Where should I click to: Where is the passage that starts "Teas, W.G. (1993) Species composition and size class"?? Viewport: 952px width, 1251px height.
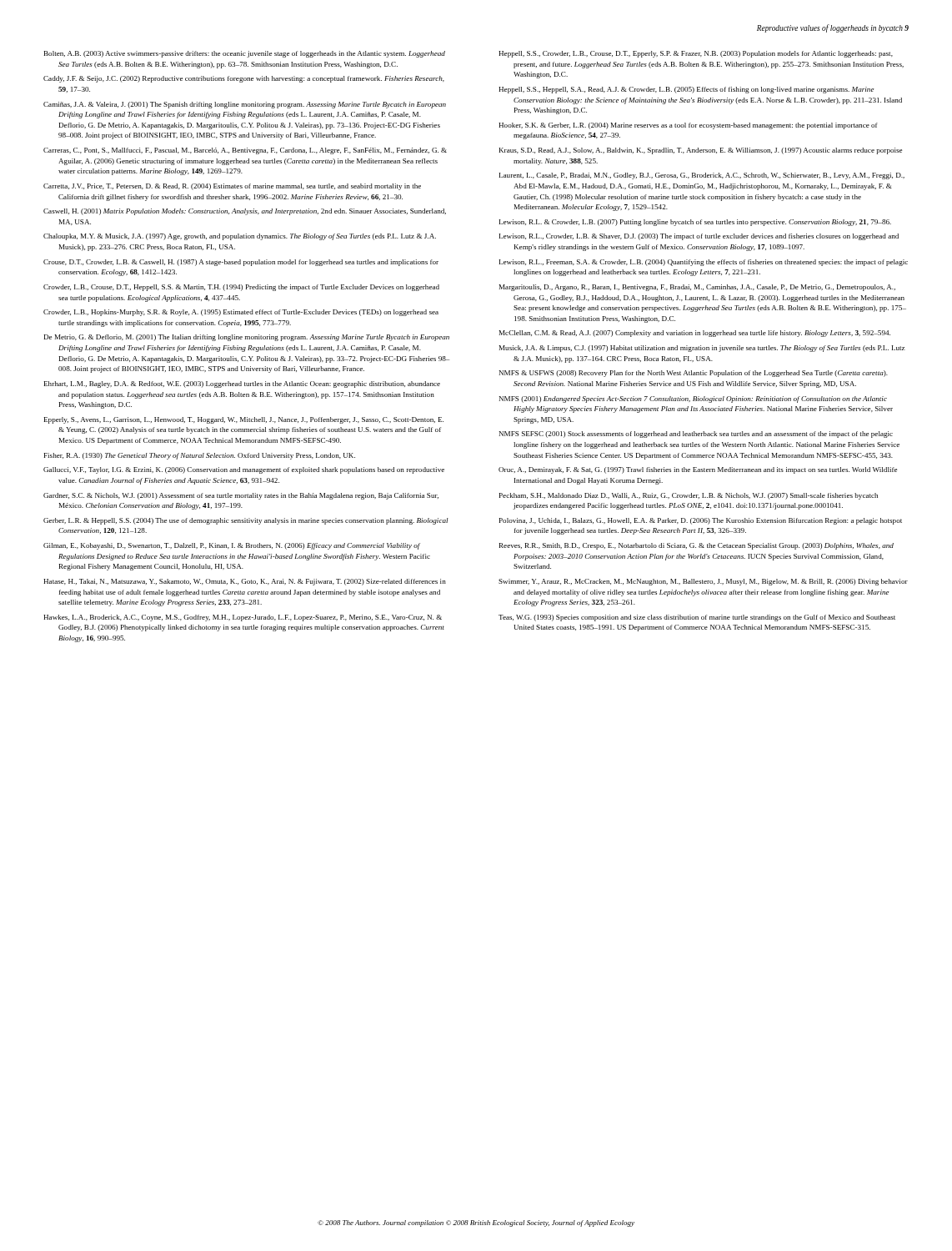click(697, 622)
